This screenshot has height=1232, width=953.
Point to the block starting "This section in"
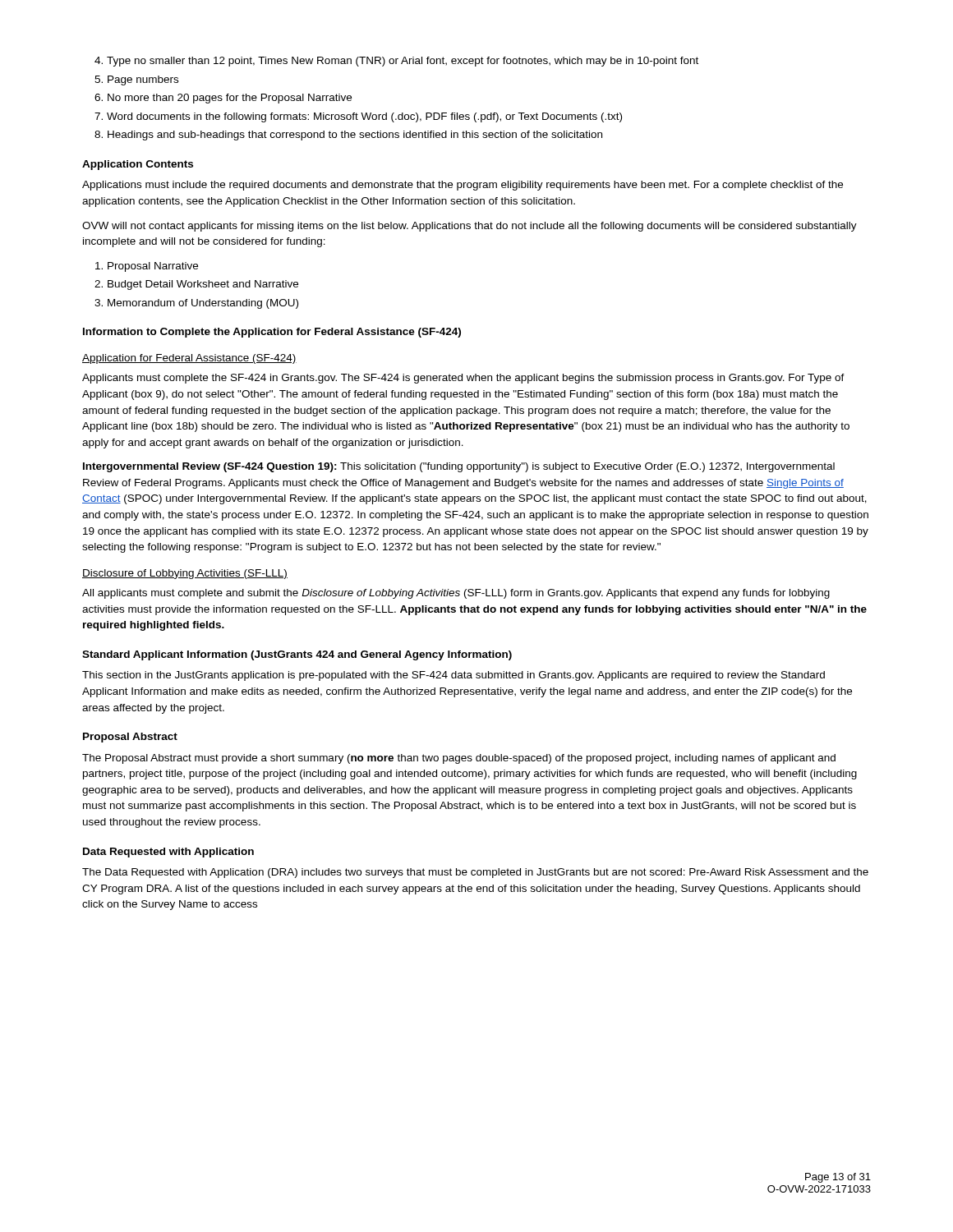476,691
